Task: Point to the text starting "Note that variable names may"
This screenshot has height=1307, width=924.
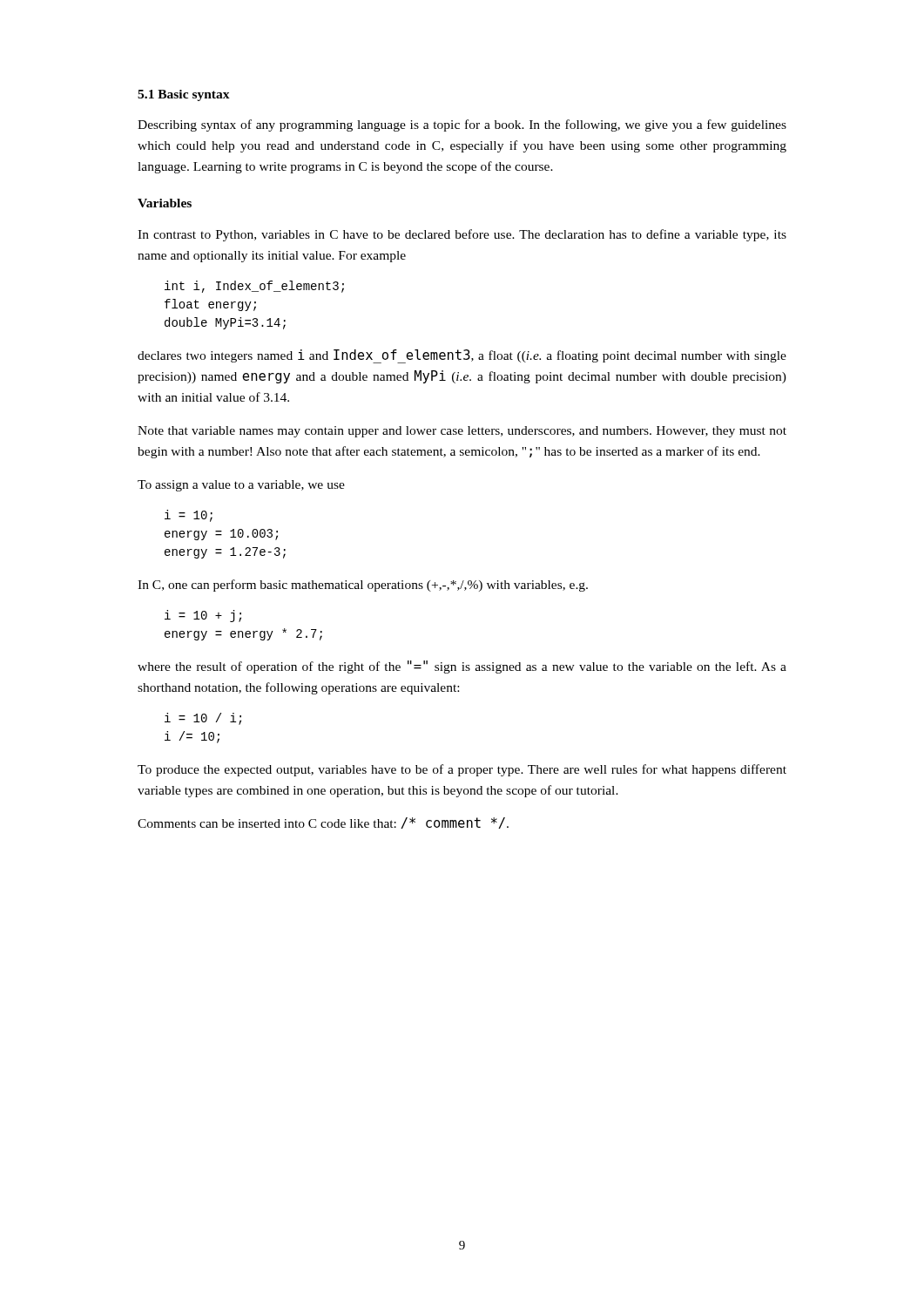Action: tap(462, 441)
